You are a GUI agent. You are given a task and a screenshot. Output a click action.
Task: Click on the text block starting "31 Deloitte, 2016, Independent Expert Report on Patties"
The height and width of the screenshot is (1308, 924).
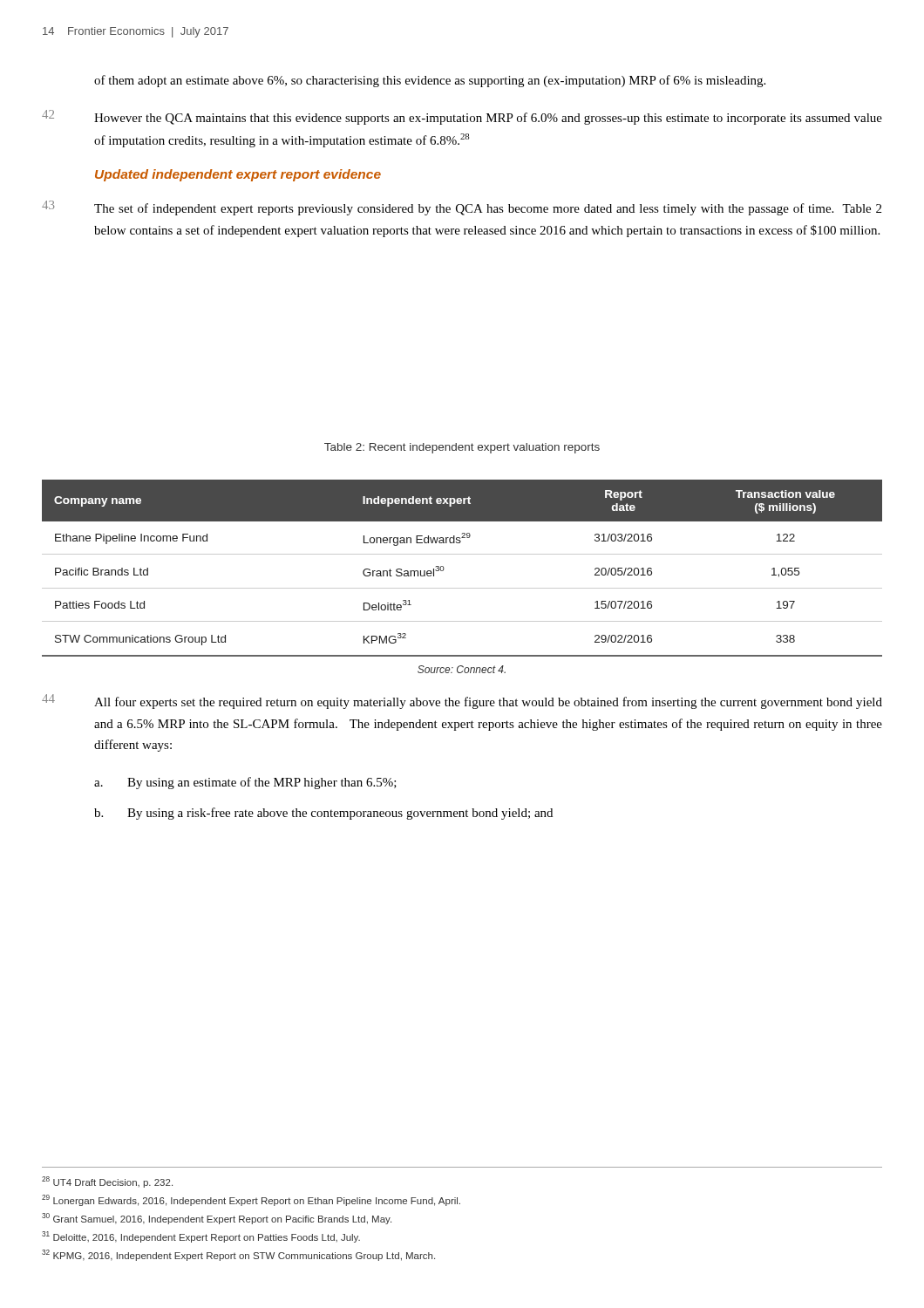pyautogui.click(x=201, y=1236)
